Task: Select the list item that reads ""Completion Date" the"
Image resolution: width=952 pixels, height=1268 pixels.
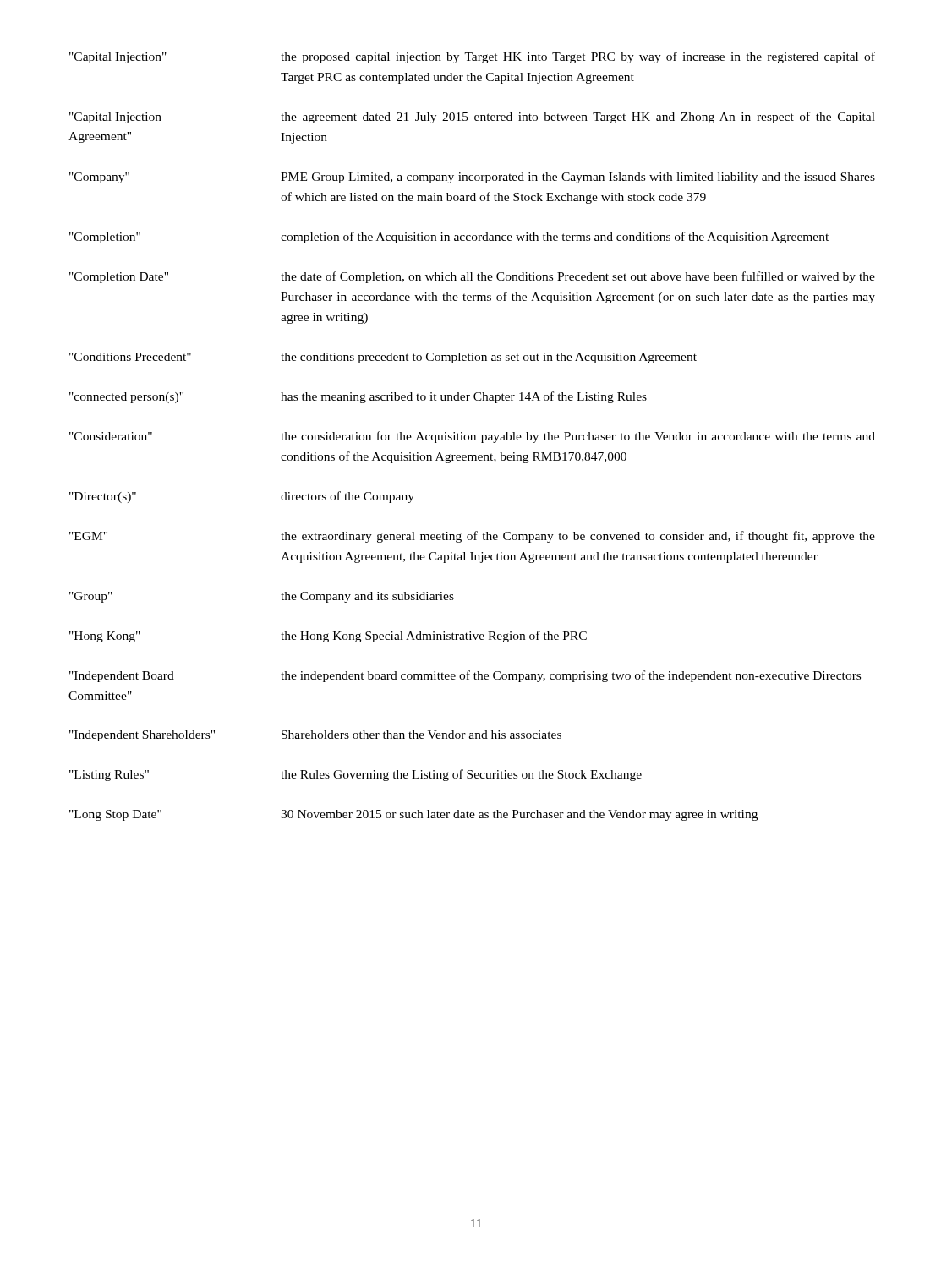Action: tap(472, 306)
